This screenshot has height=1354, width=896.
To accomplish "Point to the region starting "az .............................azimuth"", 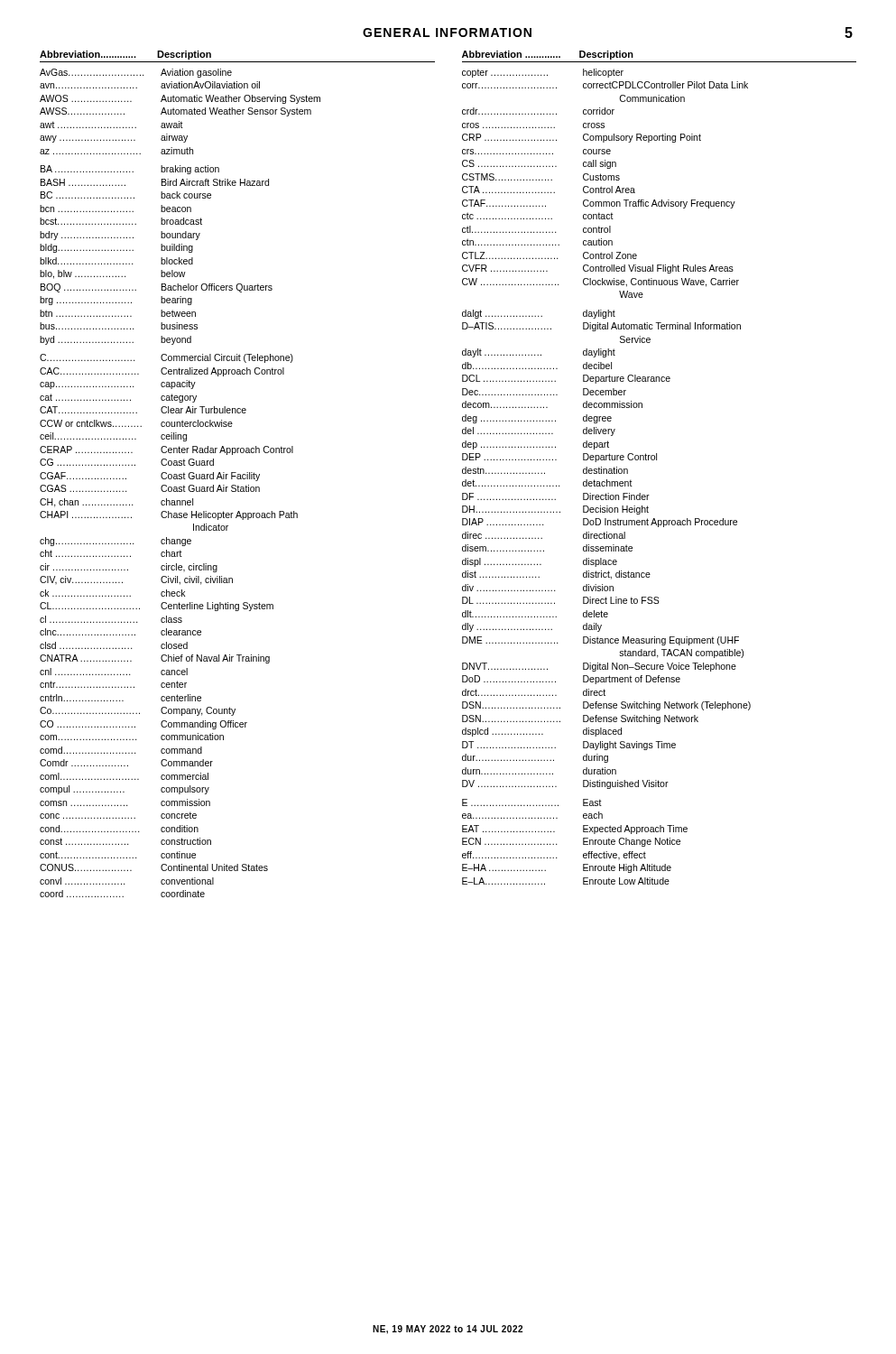I will point(116,151).
